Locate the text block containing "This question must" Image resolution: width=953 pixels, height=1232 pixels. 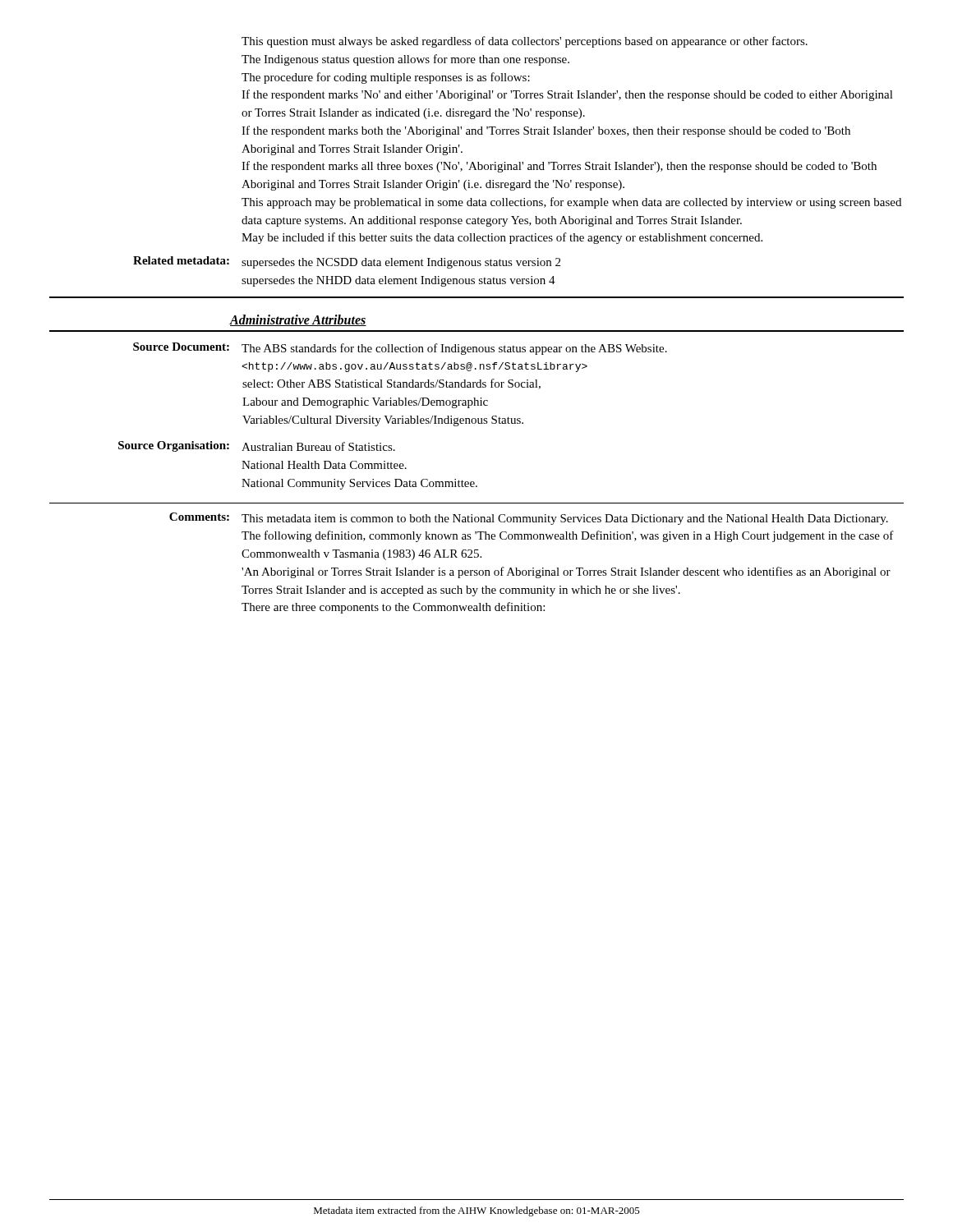[476, 140]
